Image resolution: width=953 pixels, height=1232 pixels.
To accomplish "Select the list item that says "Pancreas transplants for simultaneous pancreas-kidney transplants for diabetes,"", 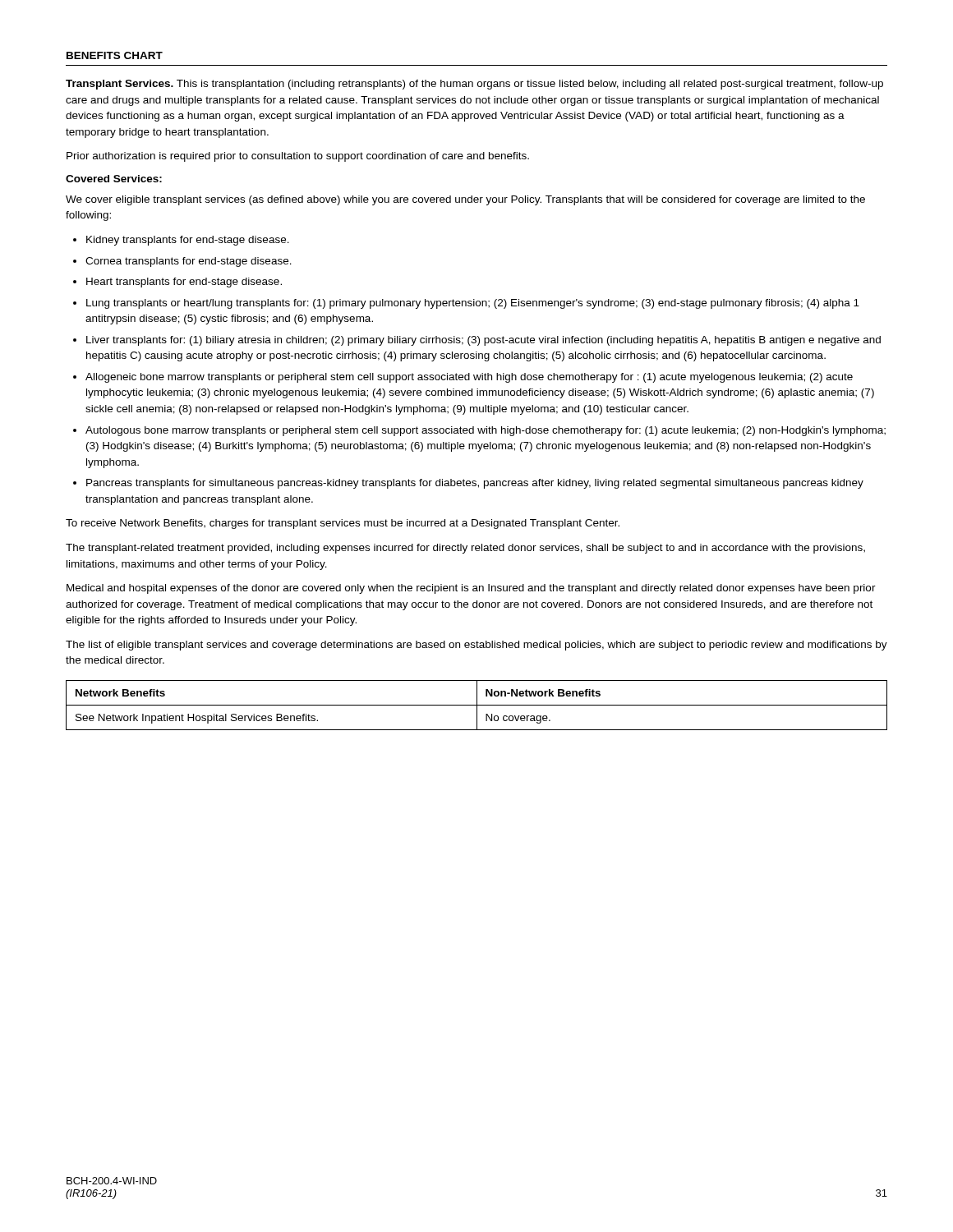I will point(474,491).
